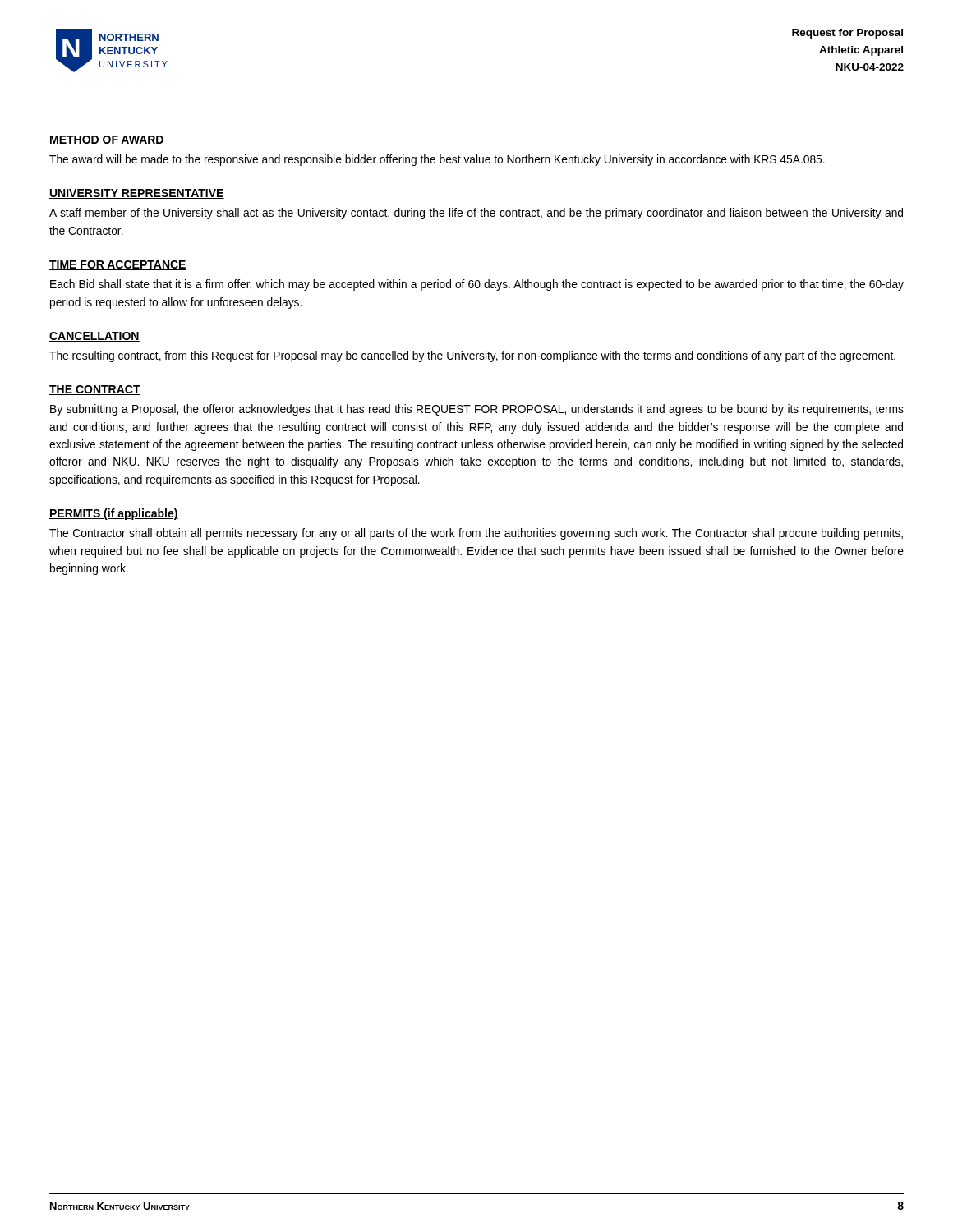Navigate to the passage starting "Each Bid shall state that"
Image resolution: width=953 pixels, height=1232 pixels.
(x=476, y=293)
